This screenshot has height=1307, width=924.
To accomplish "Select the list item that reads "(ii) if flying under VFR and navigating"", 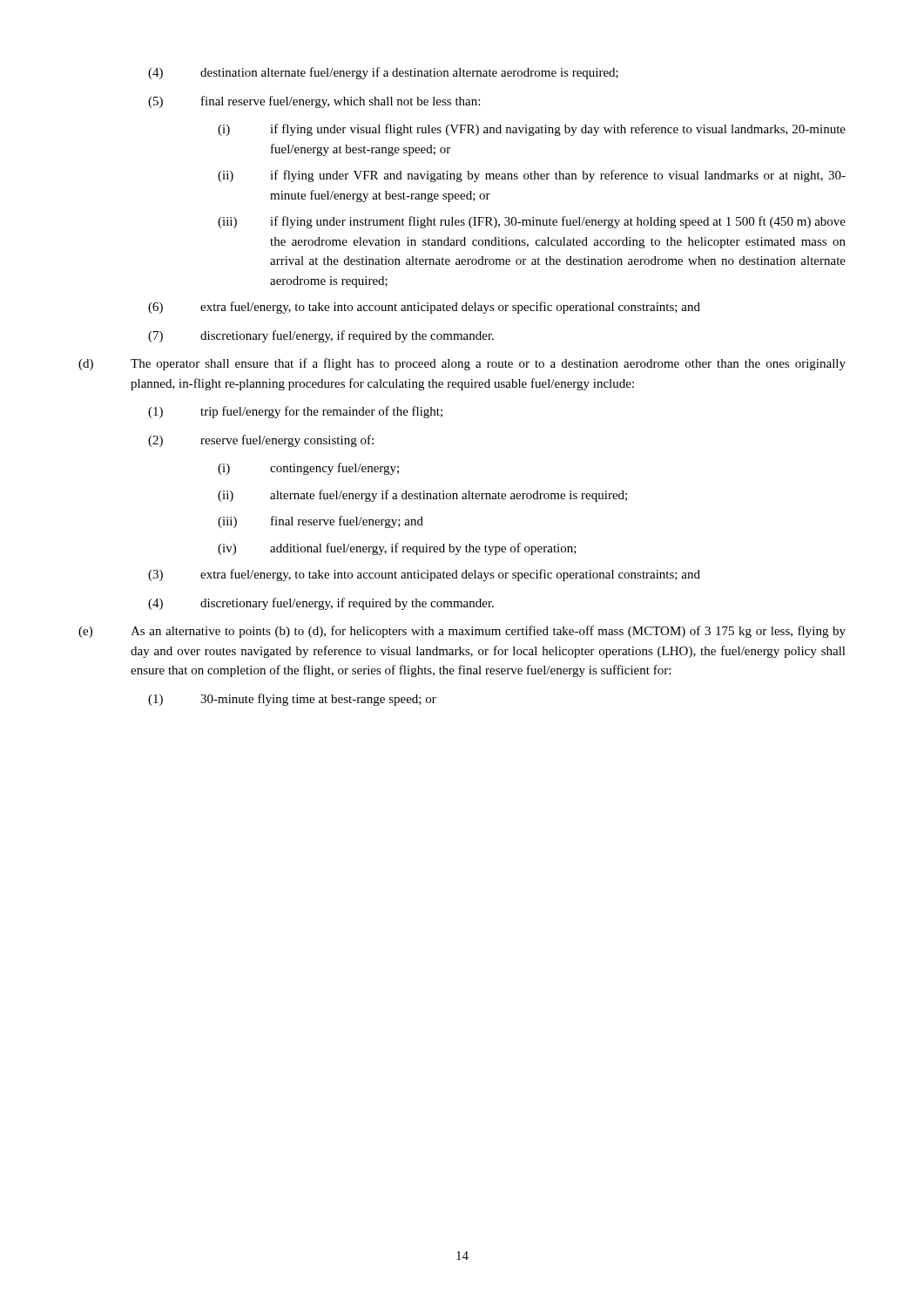I will [x=532, y=185].
